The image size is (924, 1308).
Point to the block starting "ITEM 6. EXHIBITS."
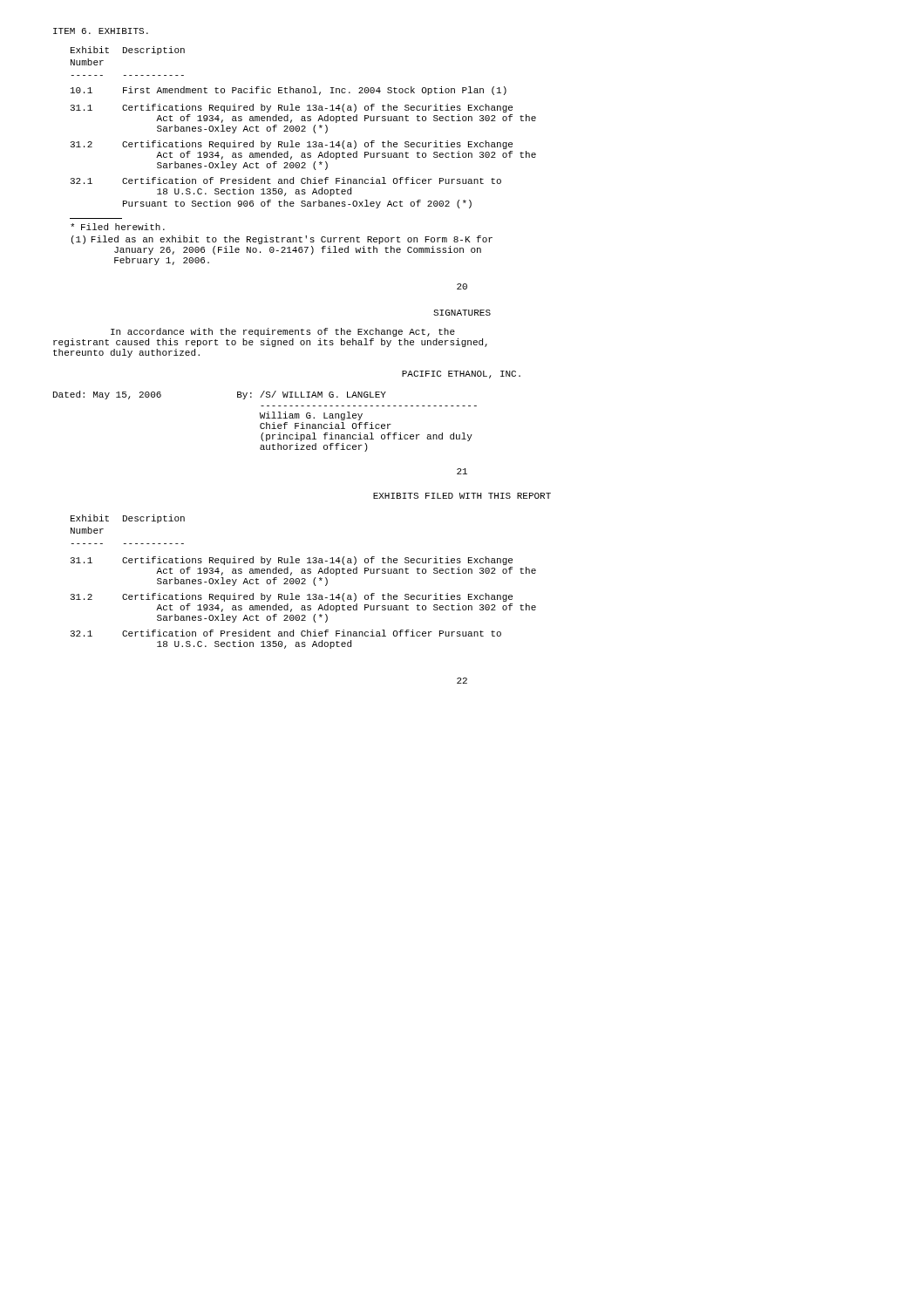[101, 31]
